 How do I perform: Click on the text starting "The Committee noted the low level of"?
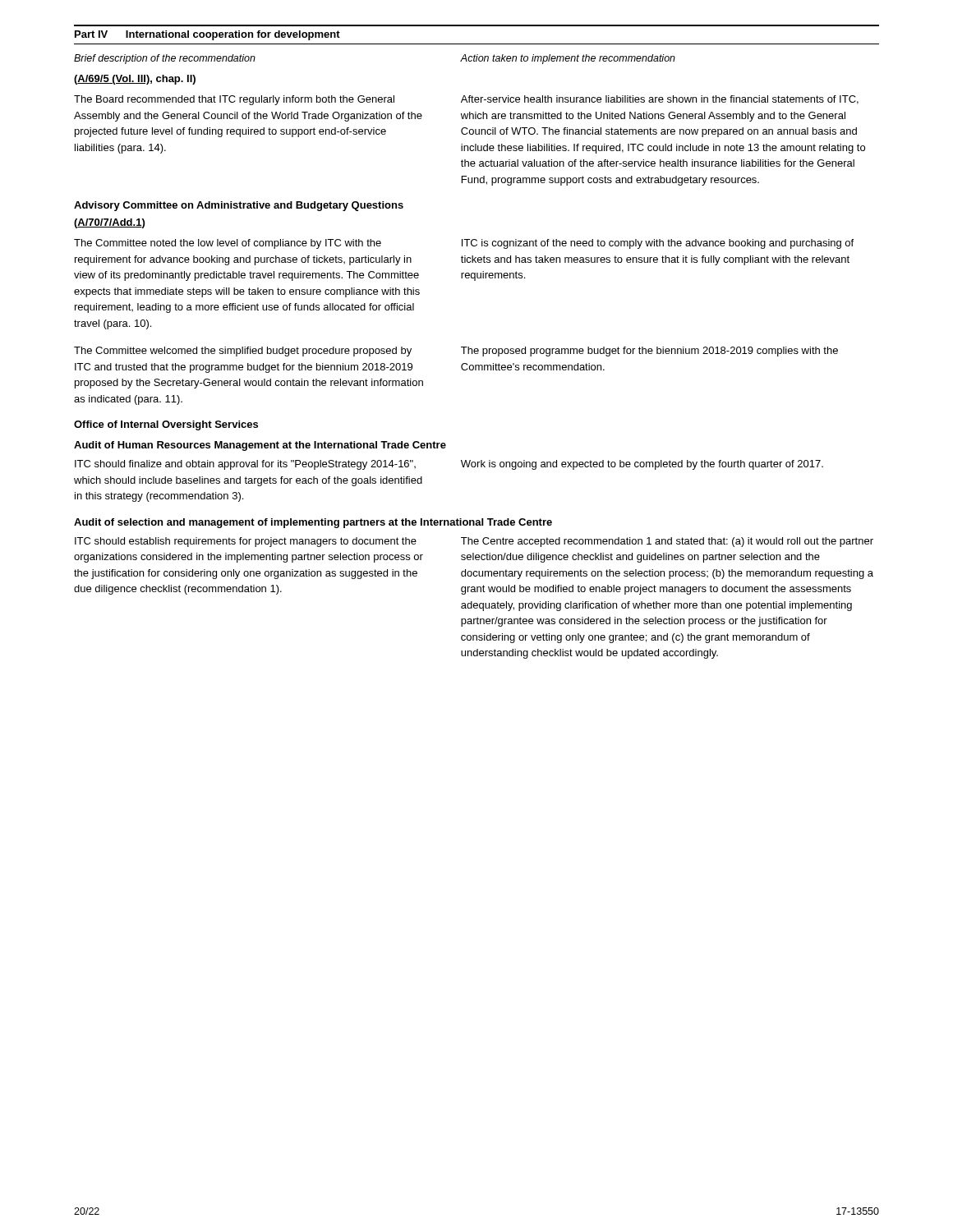pyautogui.click(x=247, y=283)
